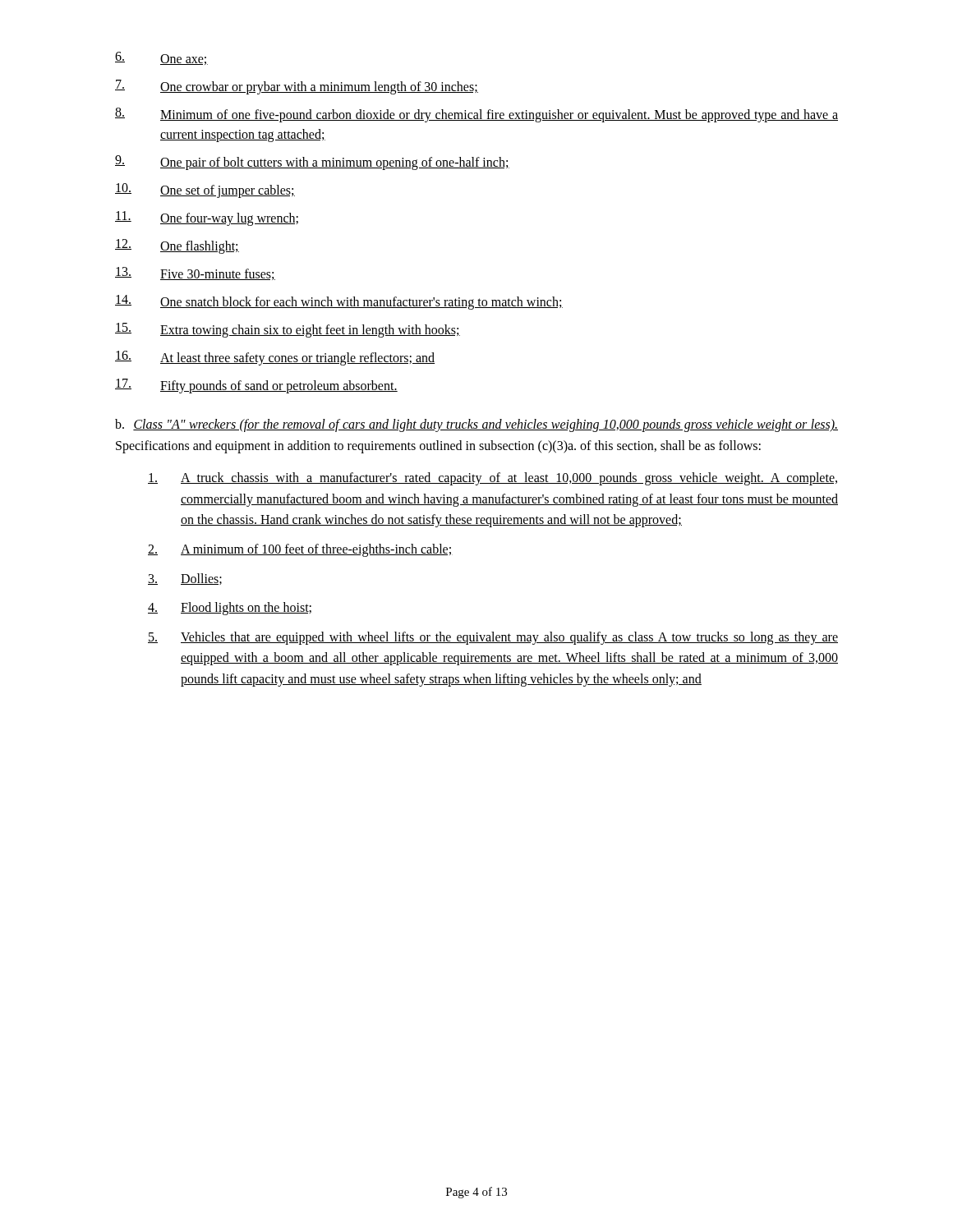The image size is (953, 1232).
Task: Select the element starting "4. Flood lights on the"
Action: [230, 609]
